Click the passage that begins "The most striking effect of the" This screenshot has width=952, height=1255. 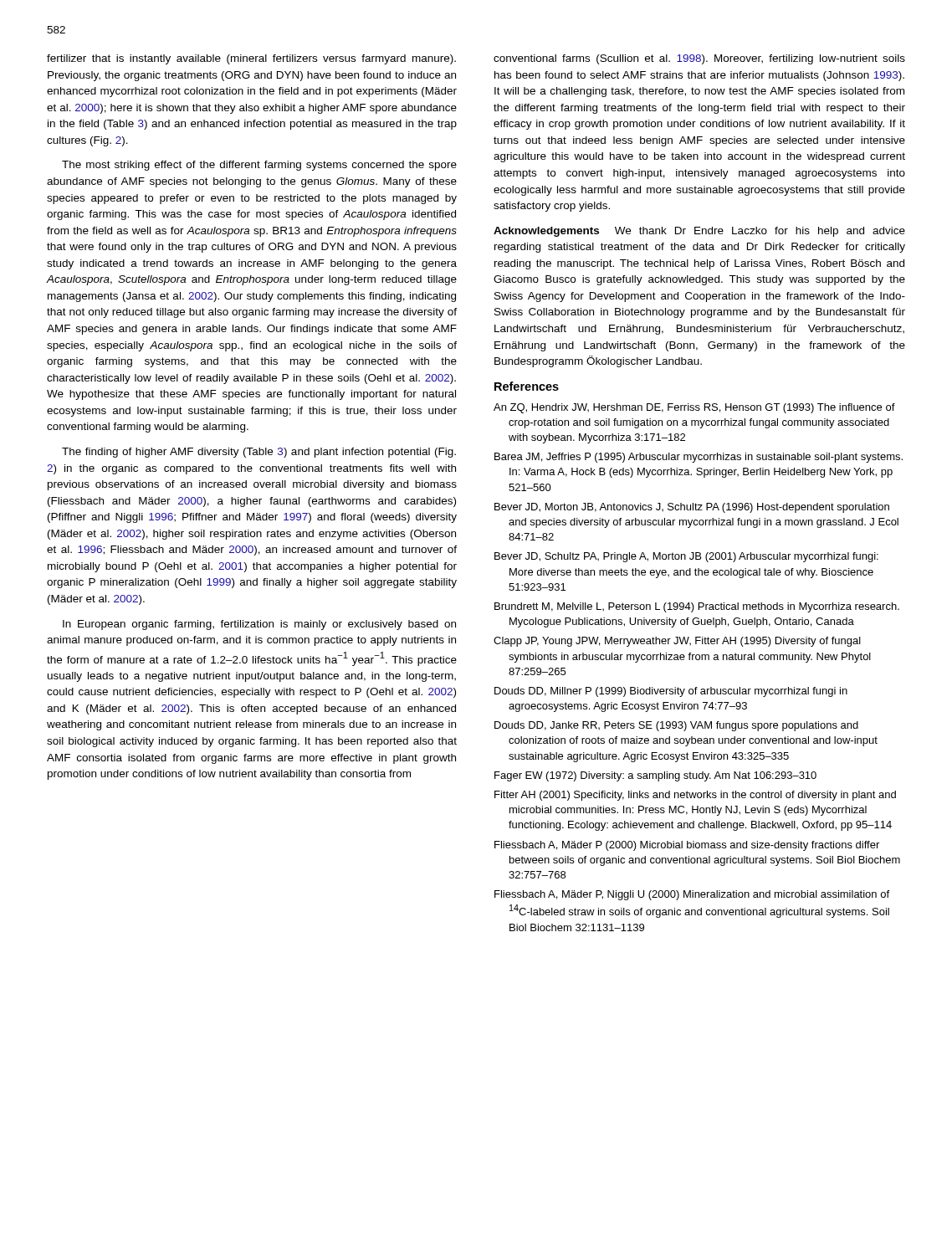click(x=252, y=296)
